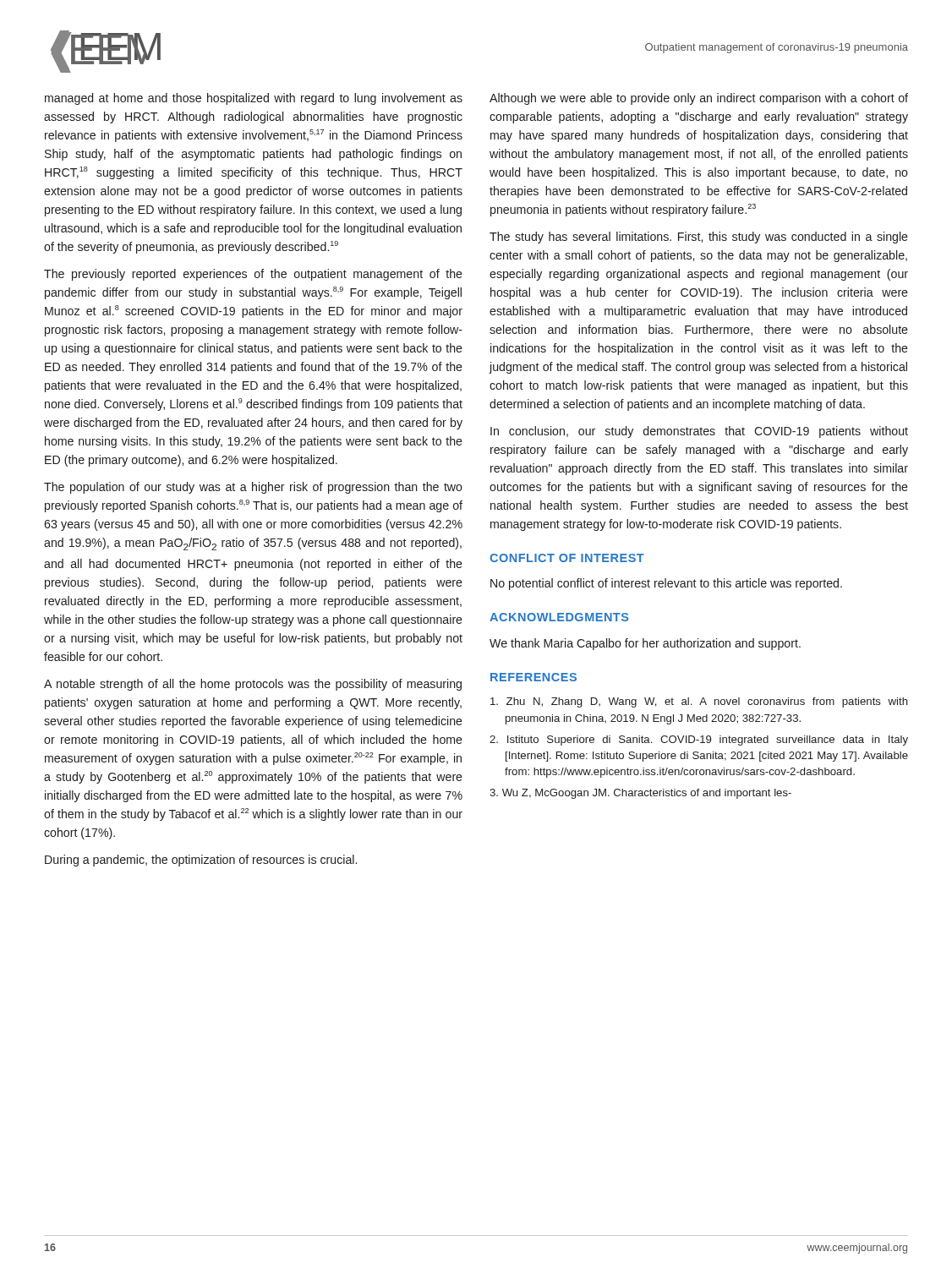Viewport: 952px width, 1268px height.
Task: Navigate to the text block starting "3. Wu Z, McGoogan JM. Characteristics of and"
Action: [699, 793]
